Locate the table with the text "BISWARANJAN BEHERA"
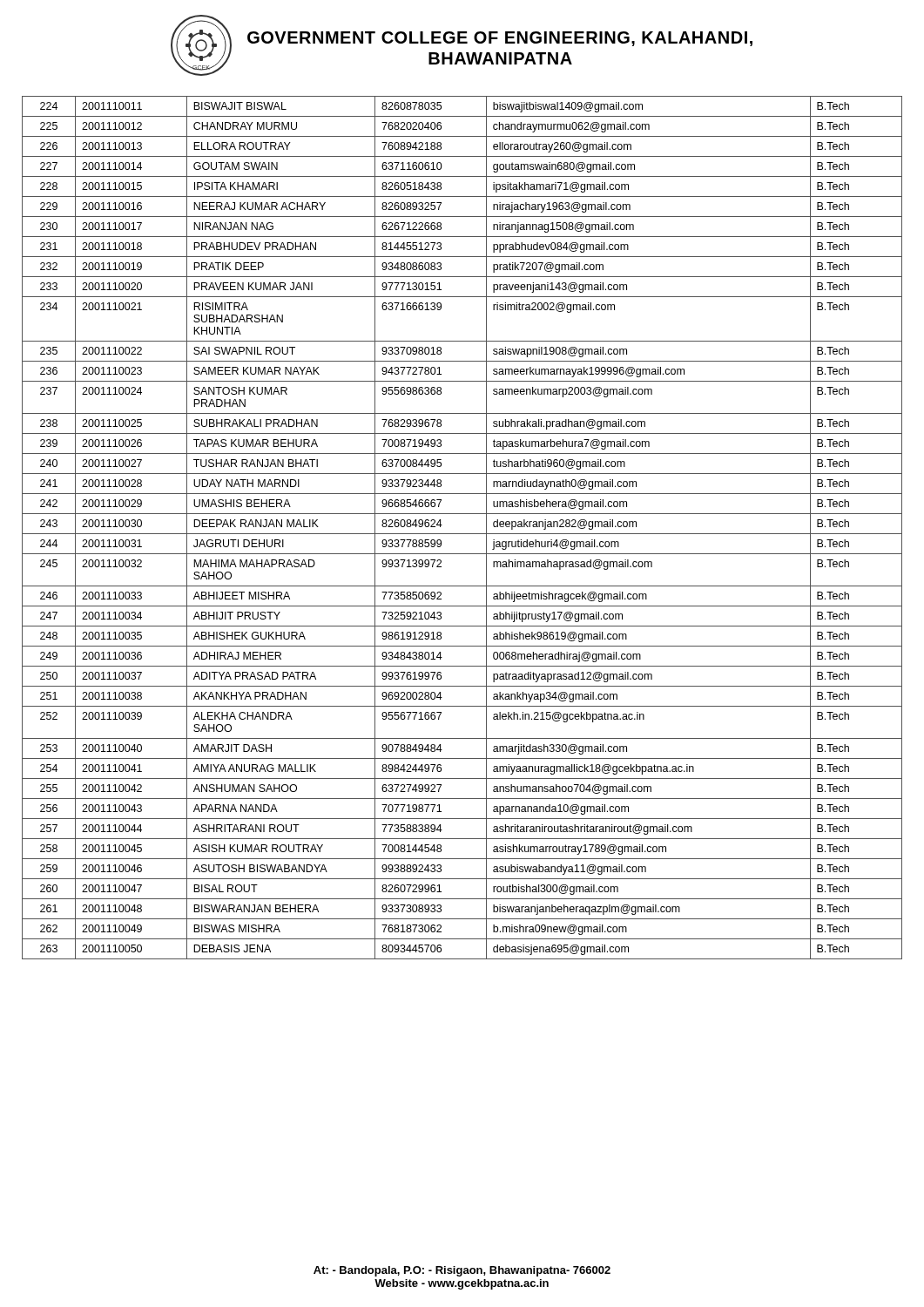This screenshot has height=1307, width=924. point(462,528)
